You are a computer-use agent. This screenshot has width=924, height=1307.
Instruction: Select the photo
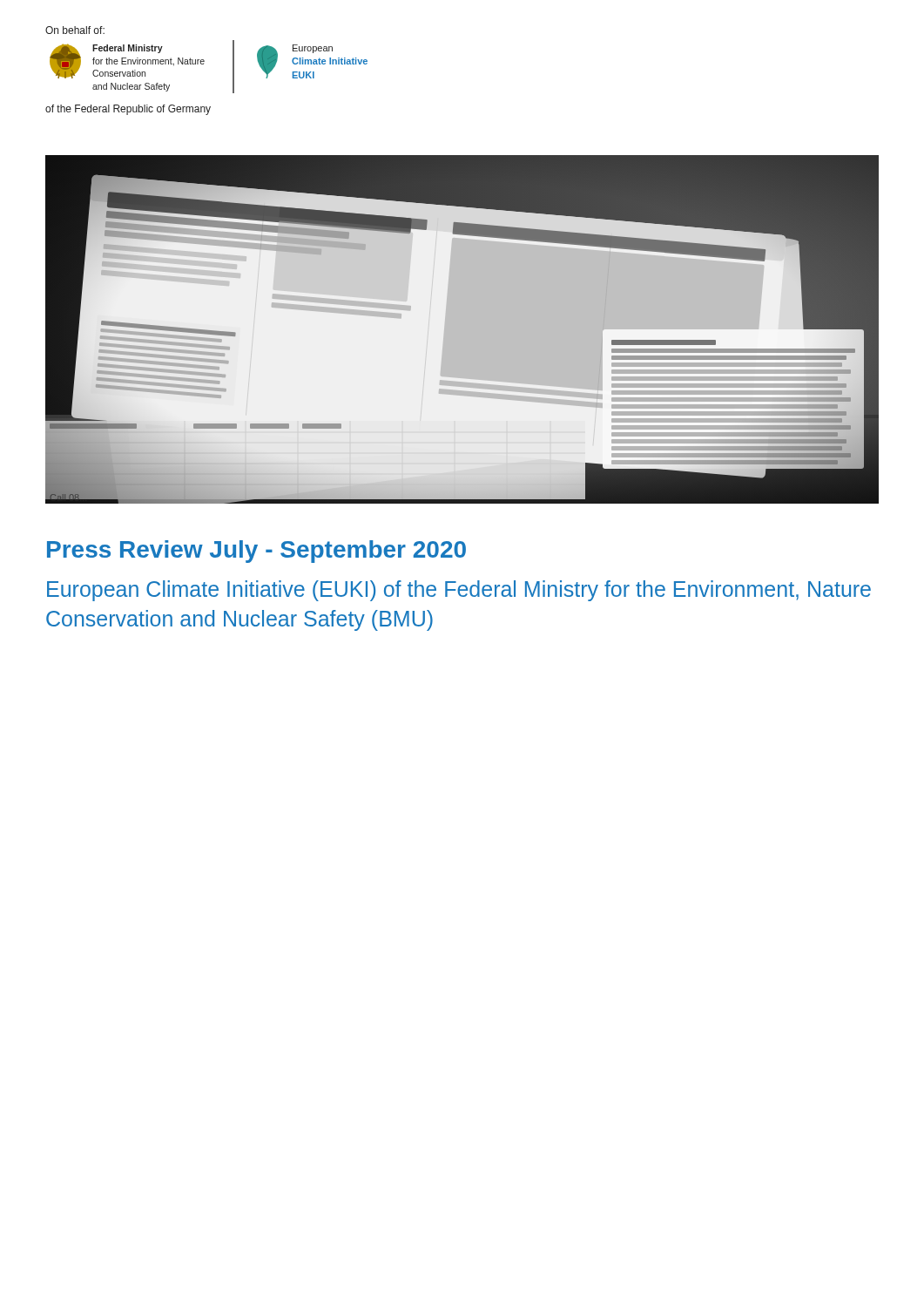(462, 329)
